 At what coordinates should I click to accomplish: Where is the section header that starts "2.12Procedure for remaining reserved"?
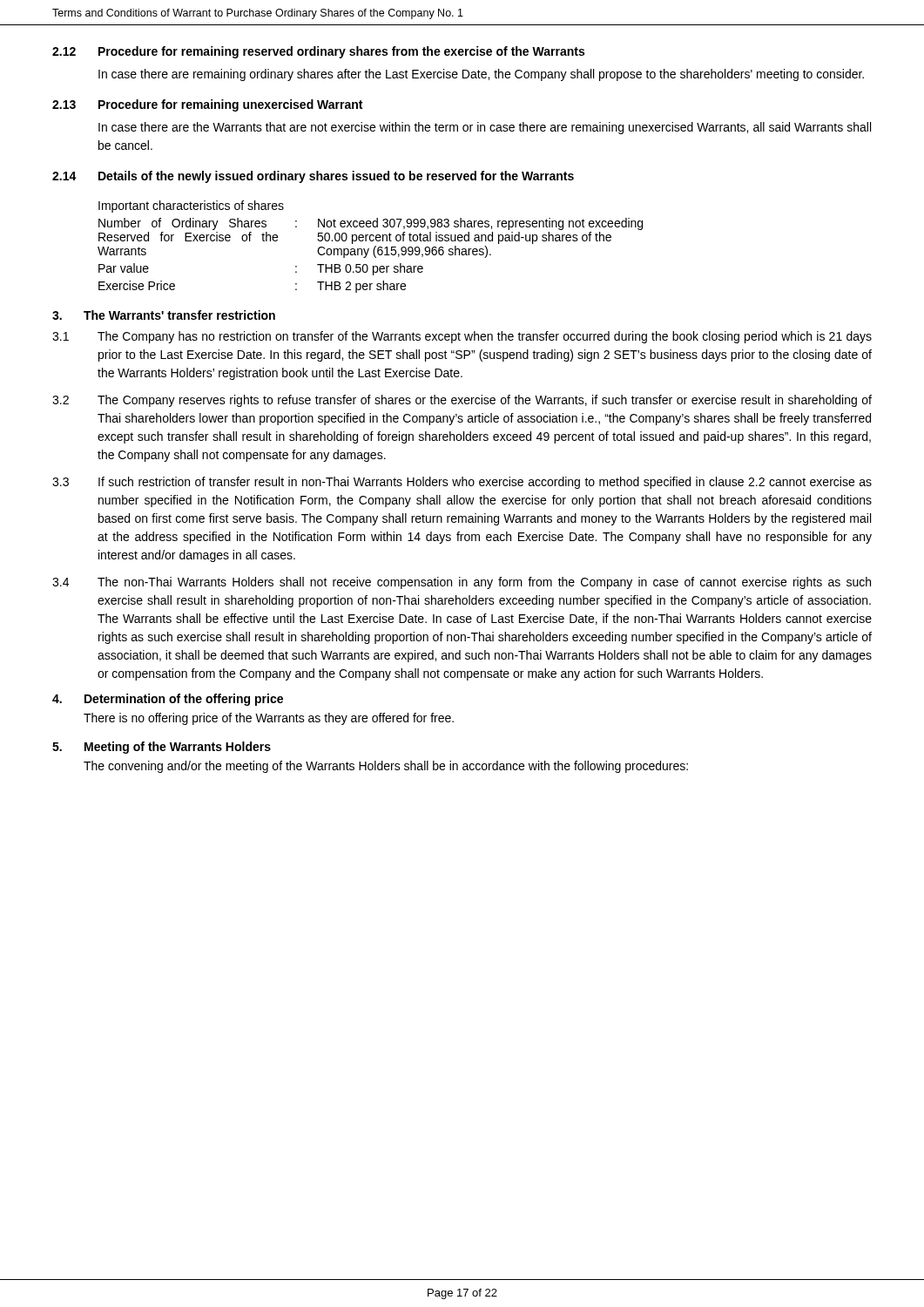pos(319,51)
